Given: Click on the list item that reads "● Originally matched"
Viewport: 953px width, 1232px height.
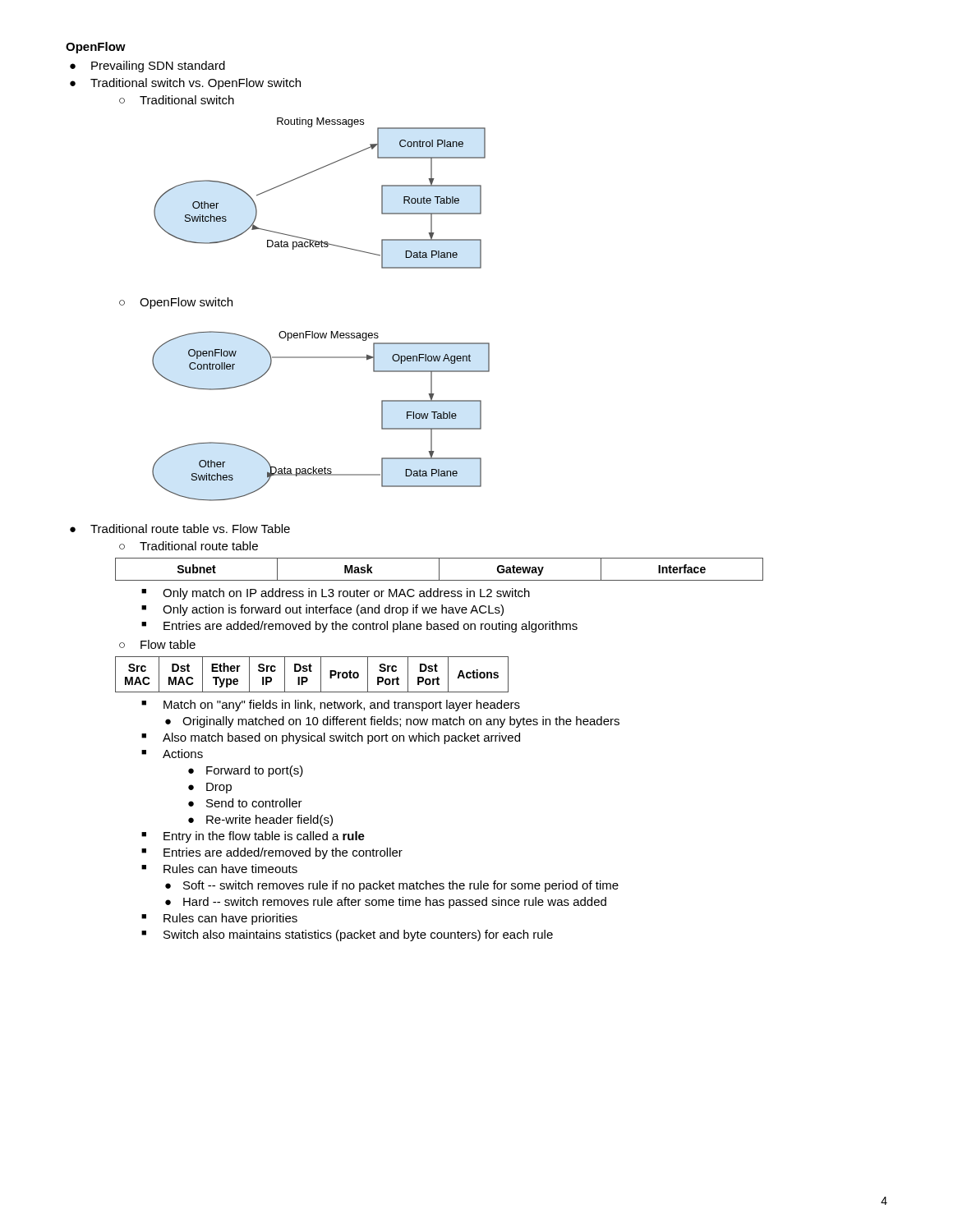Looking at the screenshot, I should click(392, 721).
